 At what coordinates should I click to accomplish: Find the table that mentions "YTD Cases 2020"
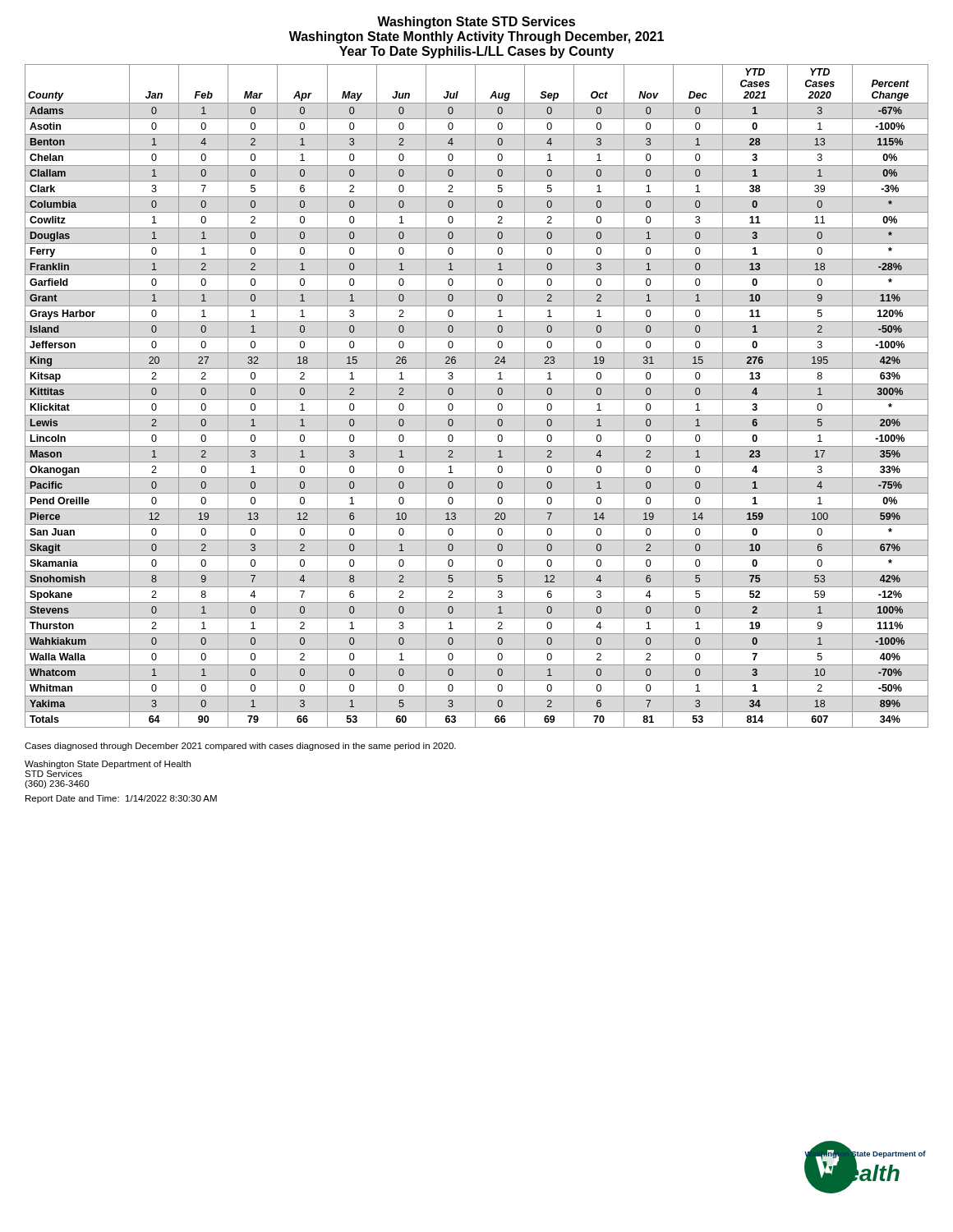[x=476, y=396]
